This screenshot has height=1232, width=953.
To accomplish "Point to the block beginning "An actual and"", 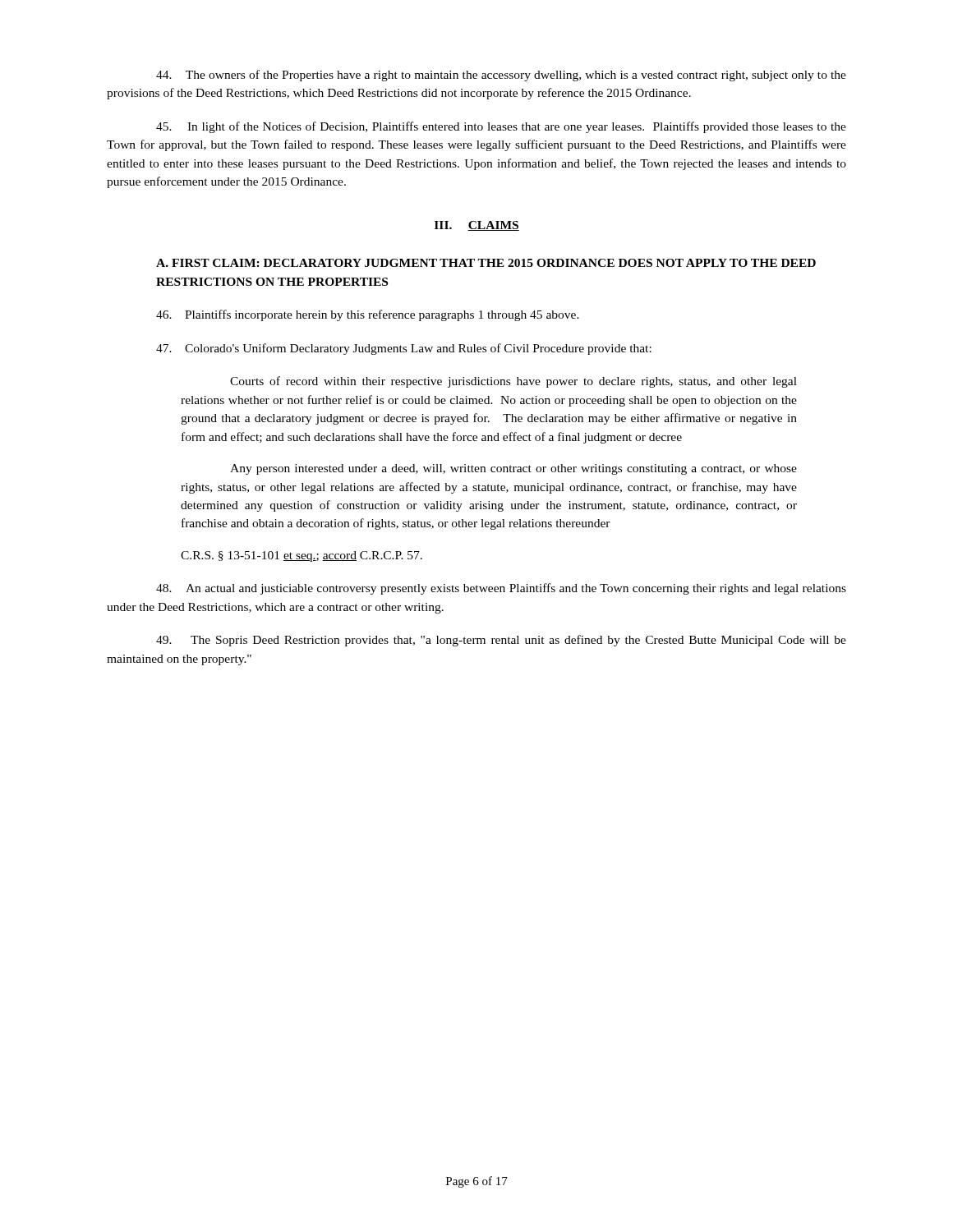I will click(x=476, y=597).
